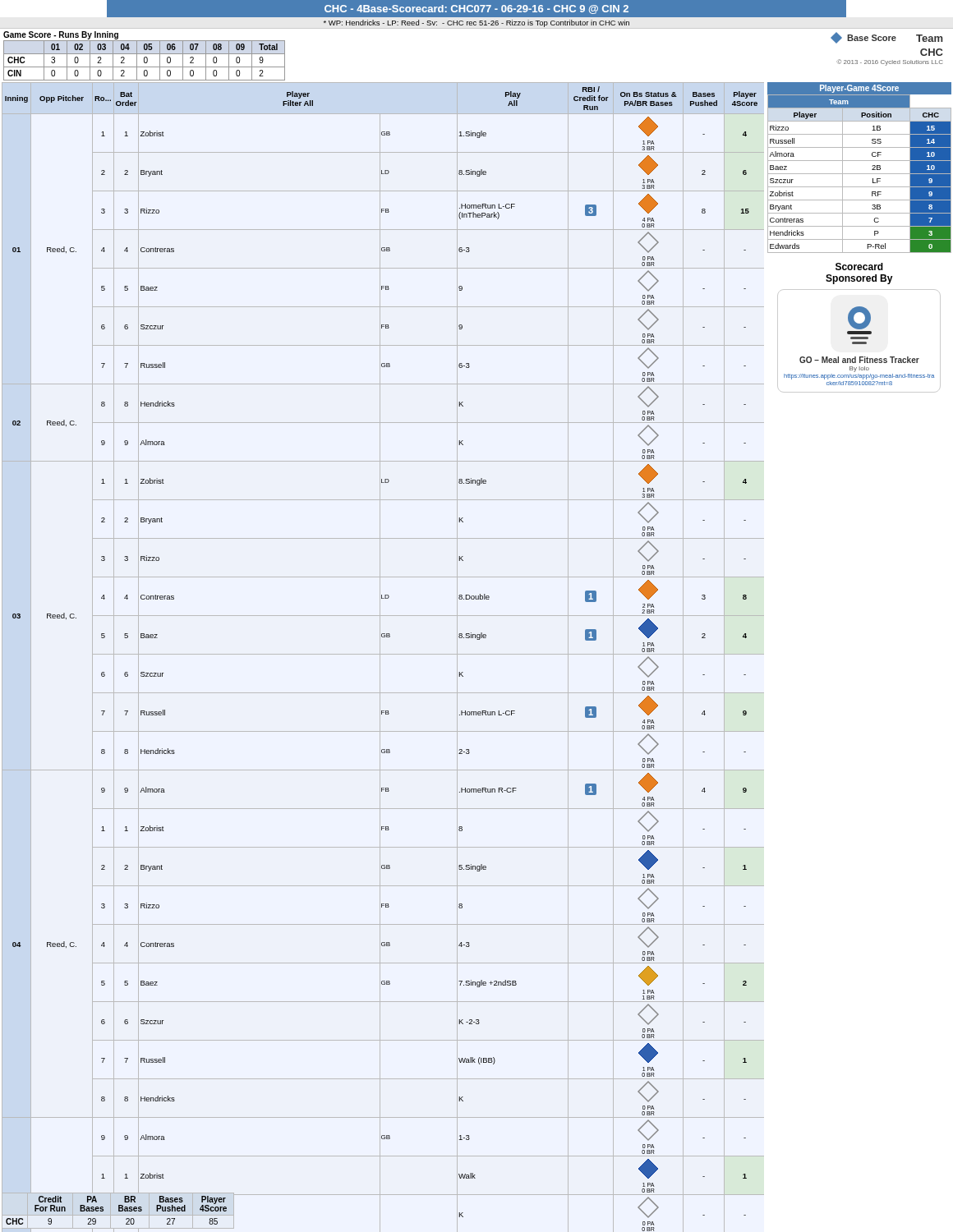Find the table that mentions "Total"

coord(241,55)
